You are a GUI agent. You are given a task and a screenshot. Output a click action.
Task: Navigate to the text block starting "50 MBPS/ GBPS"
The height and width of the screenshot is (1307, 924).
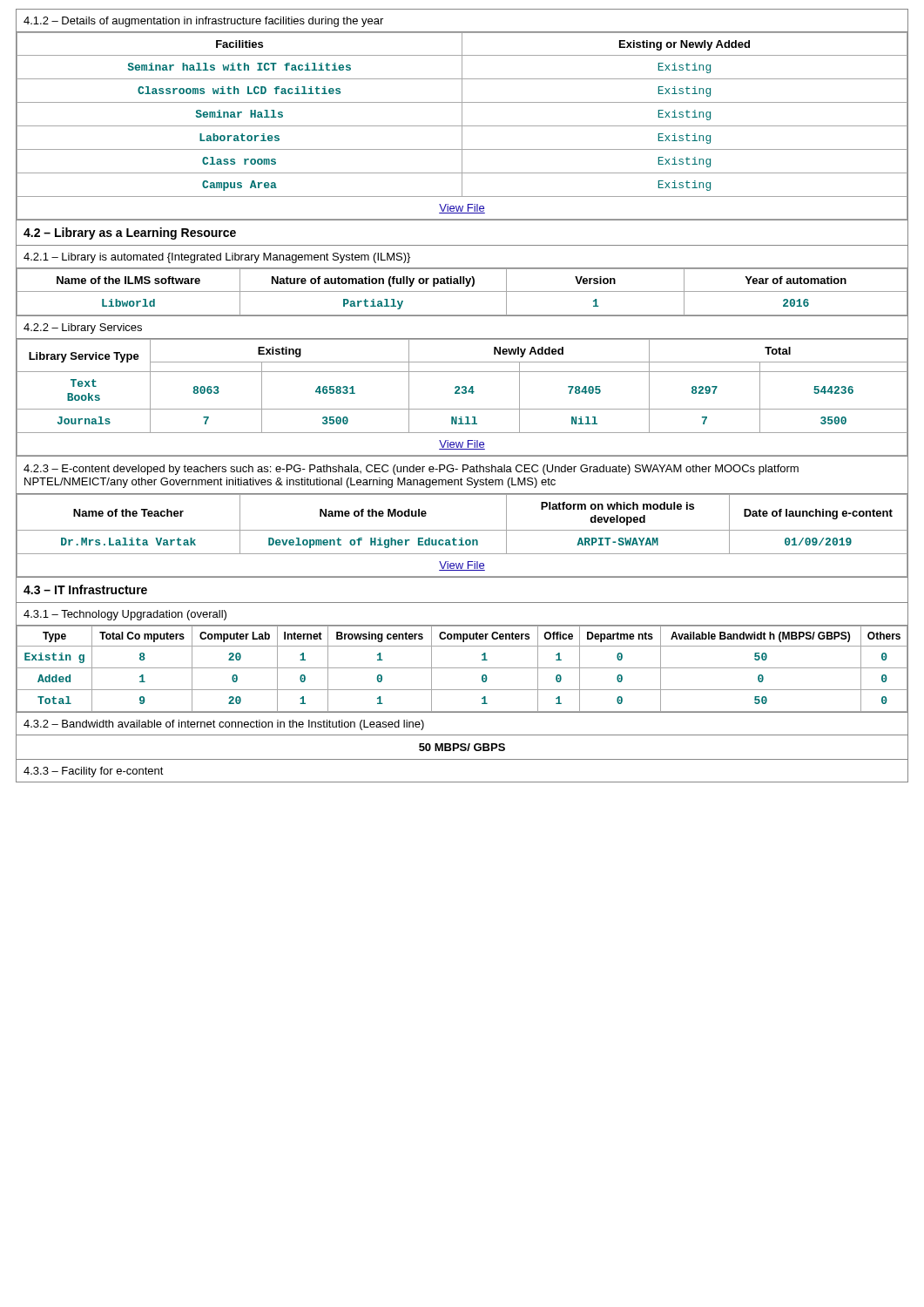pyautogui.click(x=462, y=747)
